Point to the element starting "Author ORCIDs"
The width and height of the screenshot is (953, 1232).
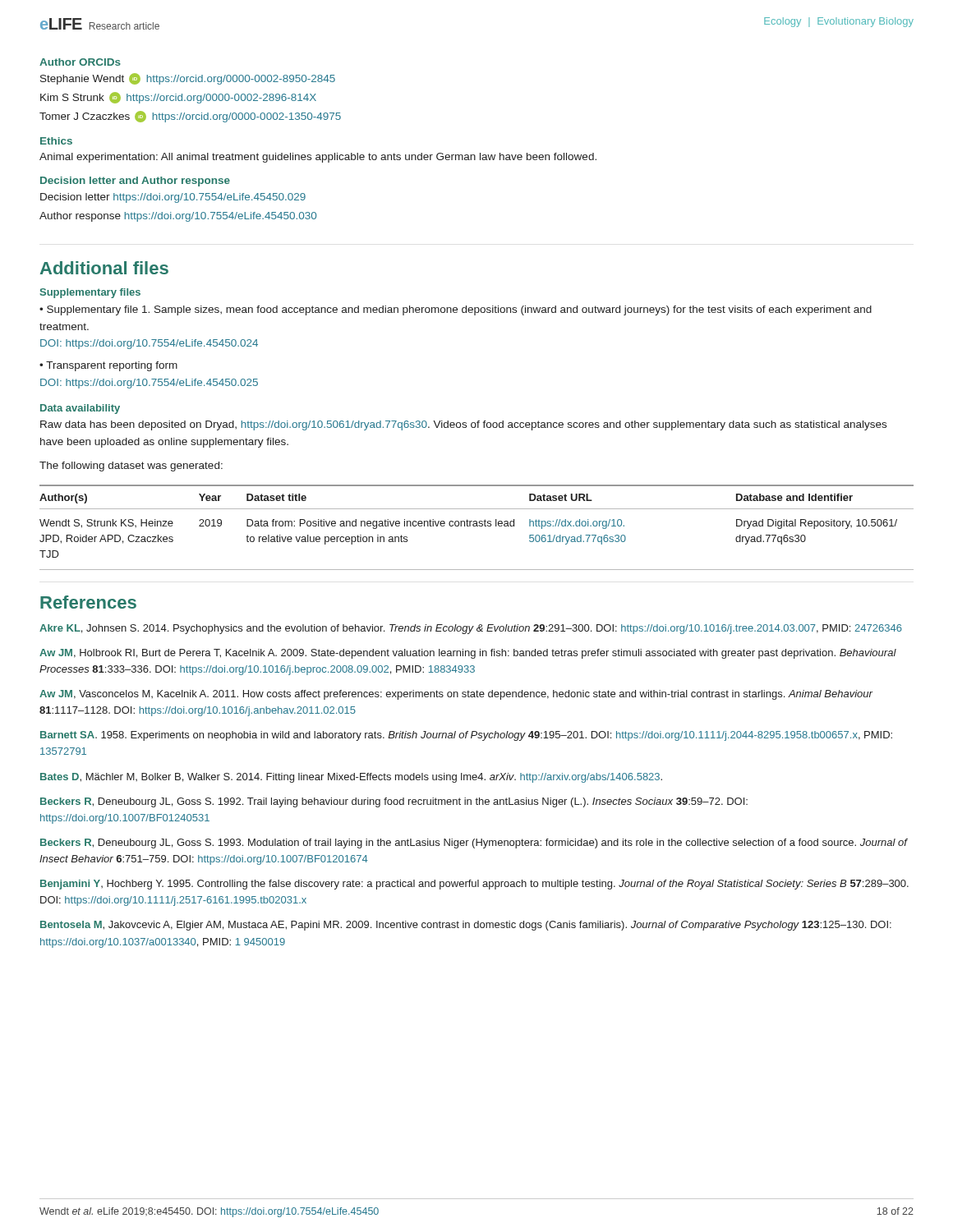click(x=80, y=62)
